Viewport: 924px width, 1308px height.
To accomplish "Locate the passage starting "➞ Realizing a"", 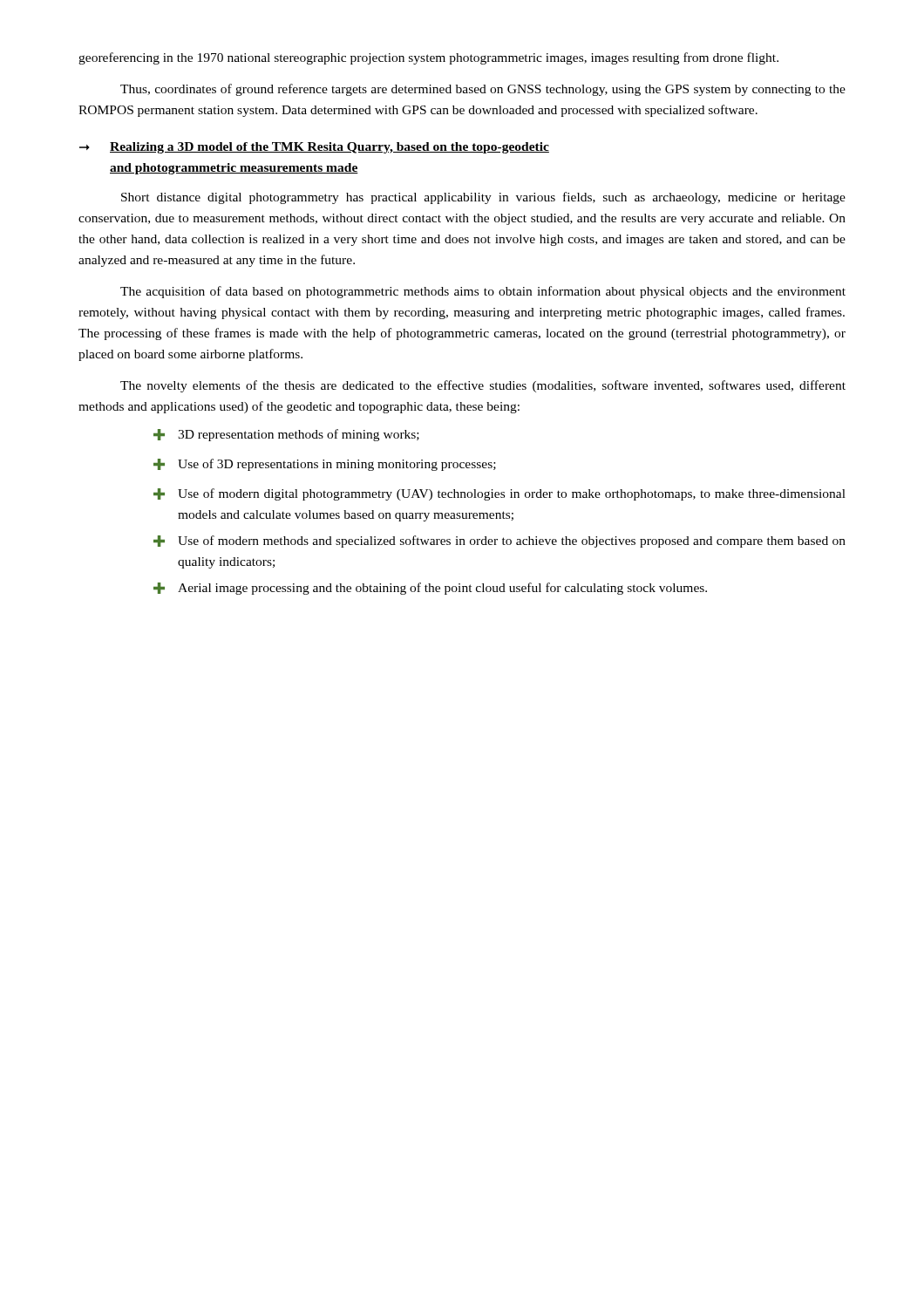I will (314, 157).
